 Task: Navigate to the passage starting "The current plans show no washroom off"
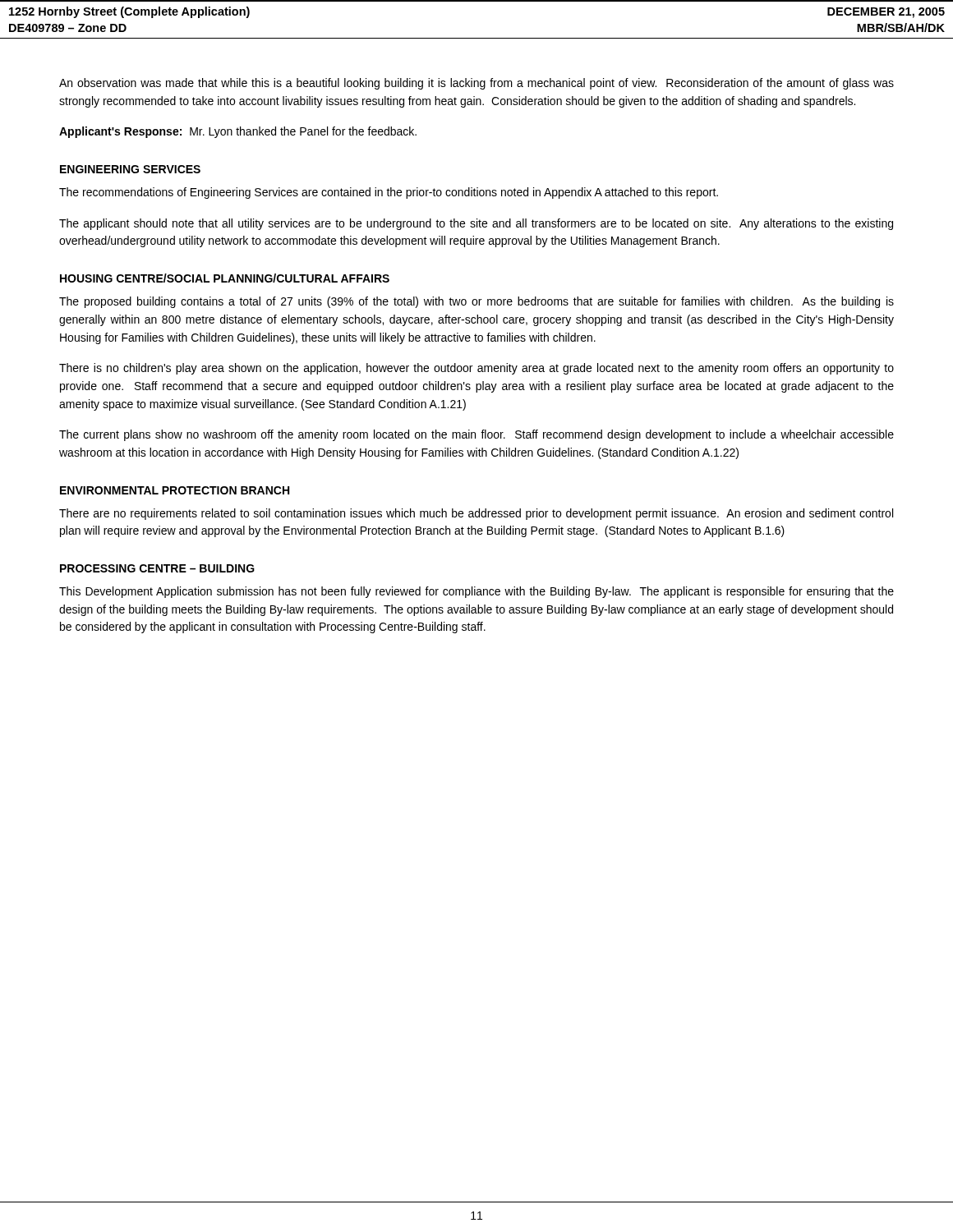pyautogui.click(x=476, y=444)
